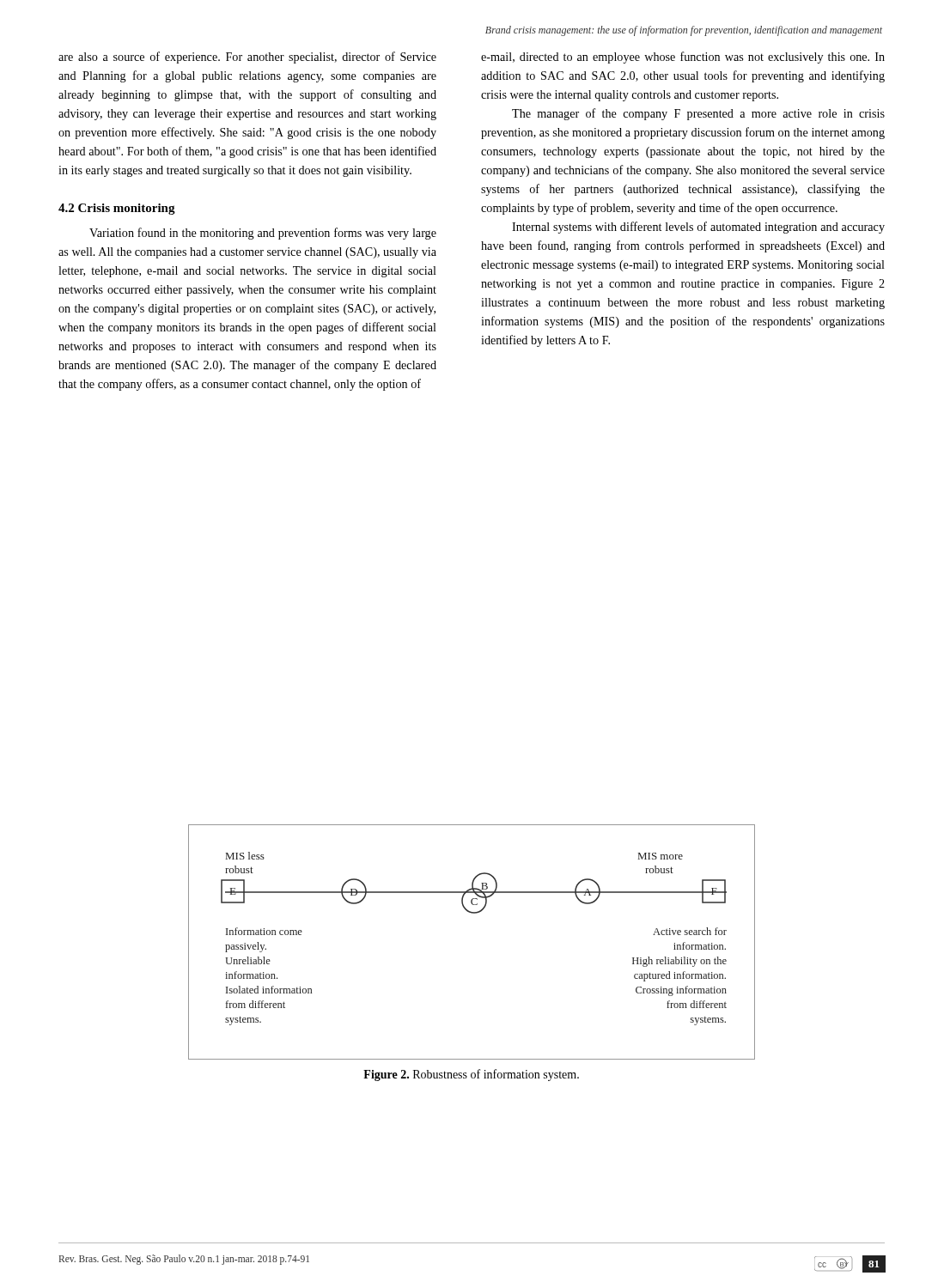Point to the text starting "4.2 Crisis monitoring"
944x1288 pixels.
(117, 208)
